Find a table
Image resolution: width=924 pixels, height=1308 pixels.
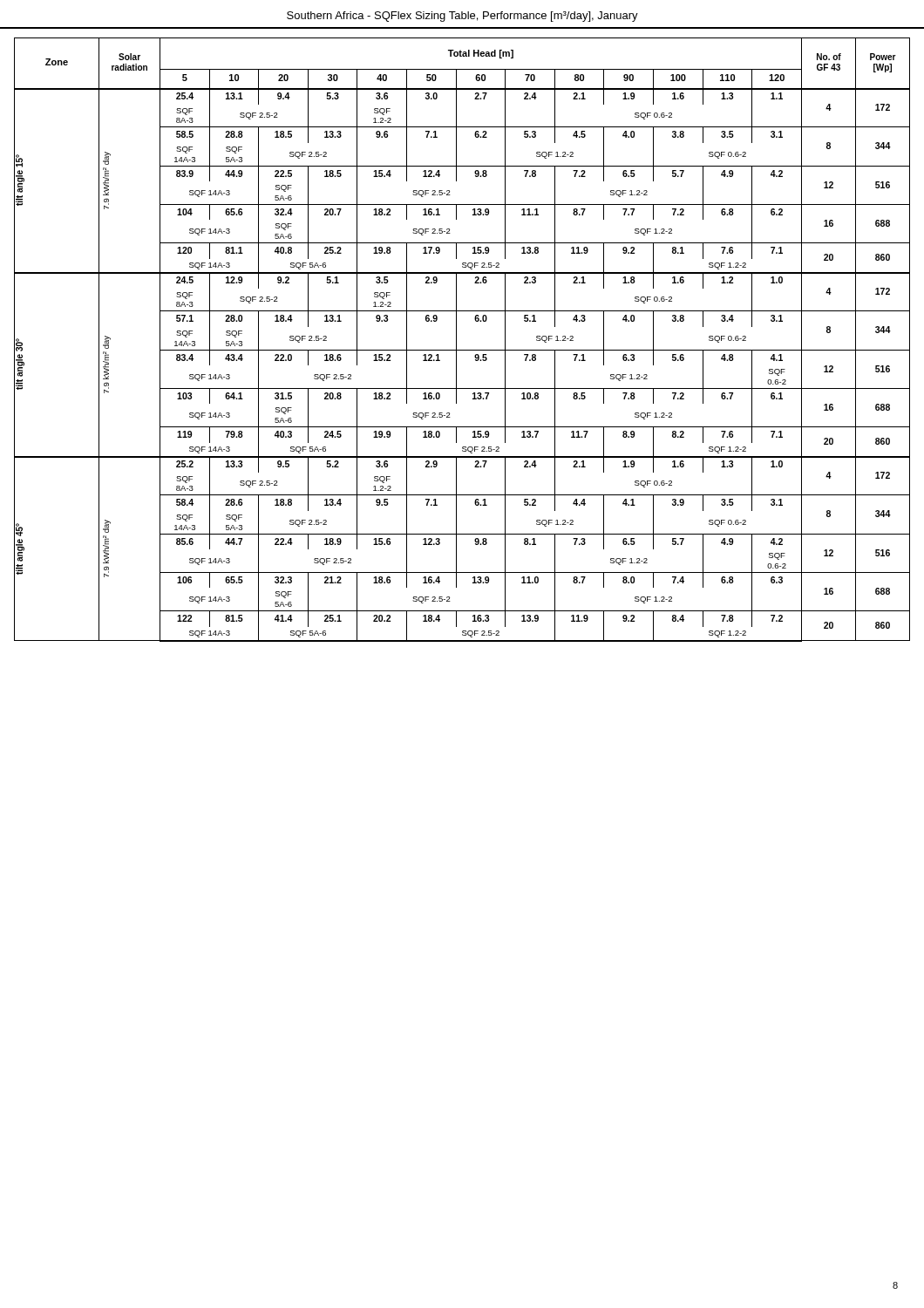click(462, 338)
